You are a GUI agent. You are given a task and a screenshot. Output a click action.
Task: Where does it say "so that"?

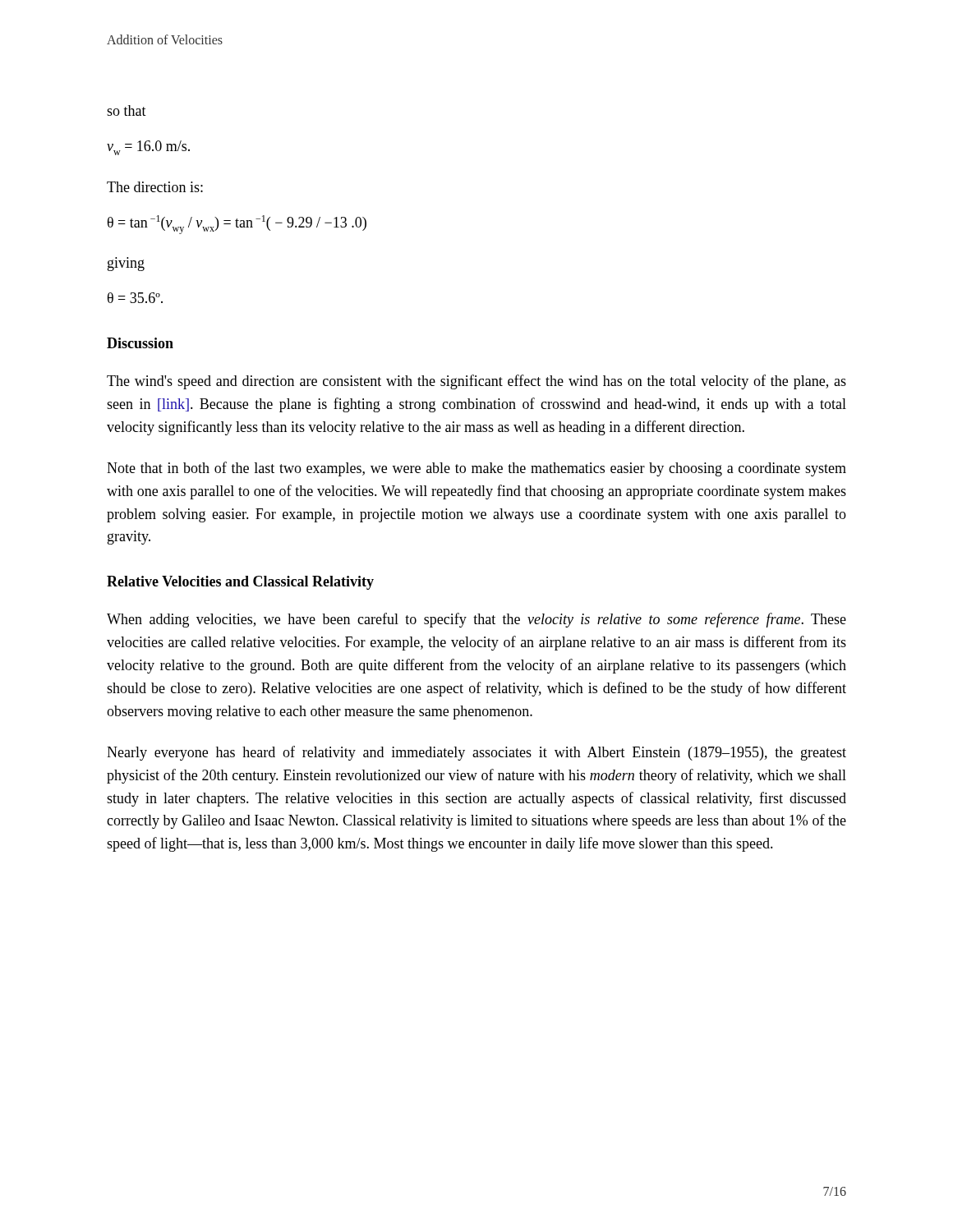coord(126,111)
